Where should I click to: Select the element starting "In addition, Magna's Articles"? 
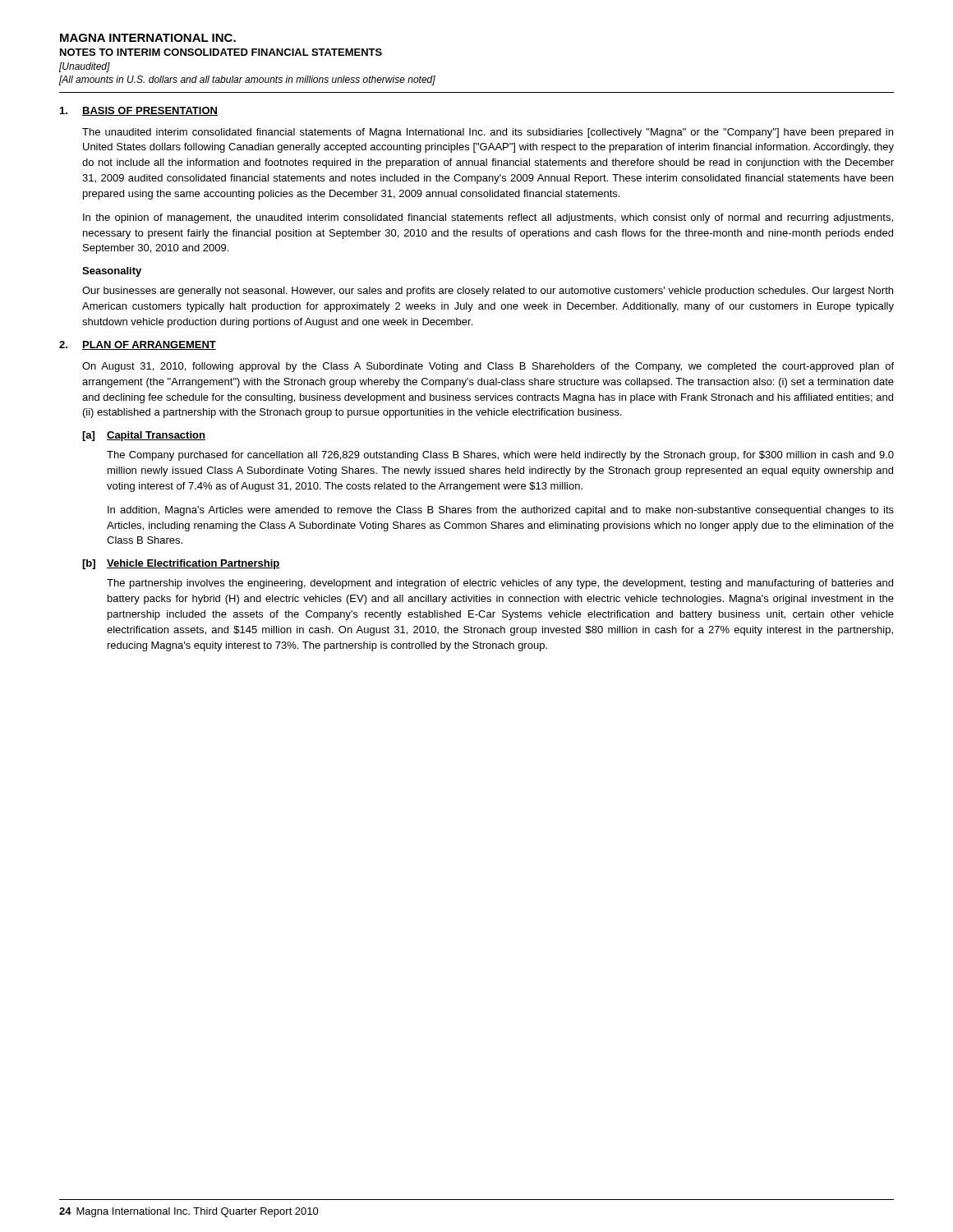tap(500, 525)
